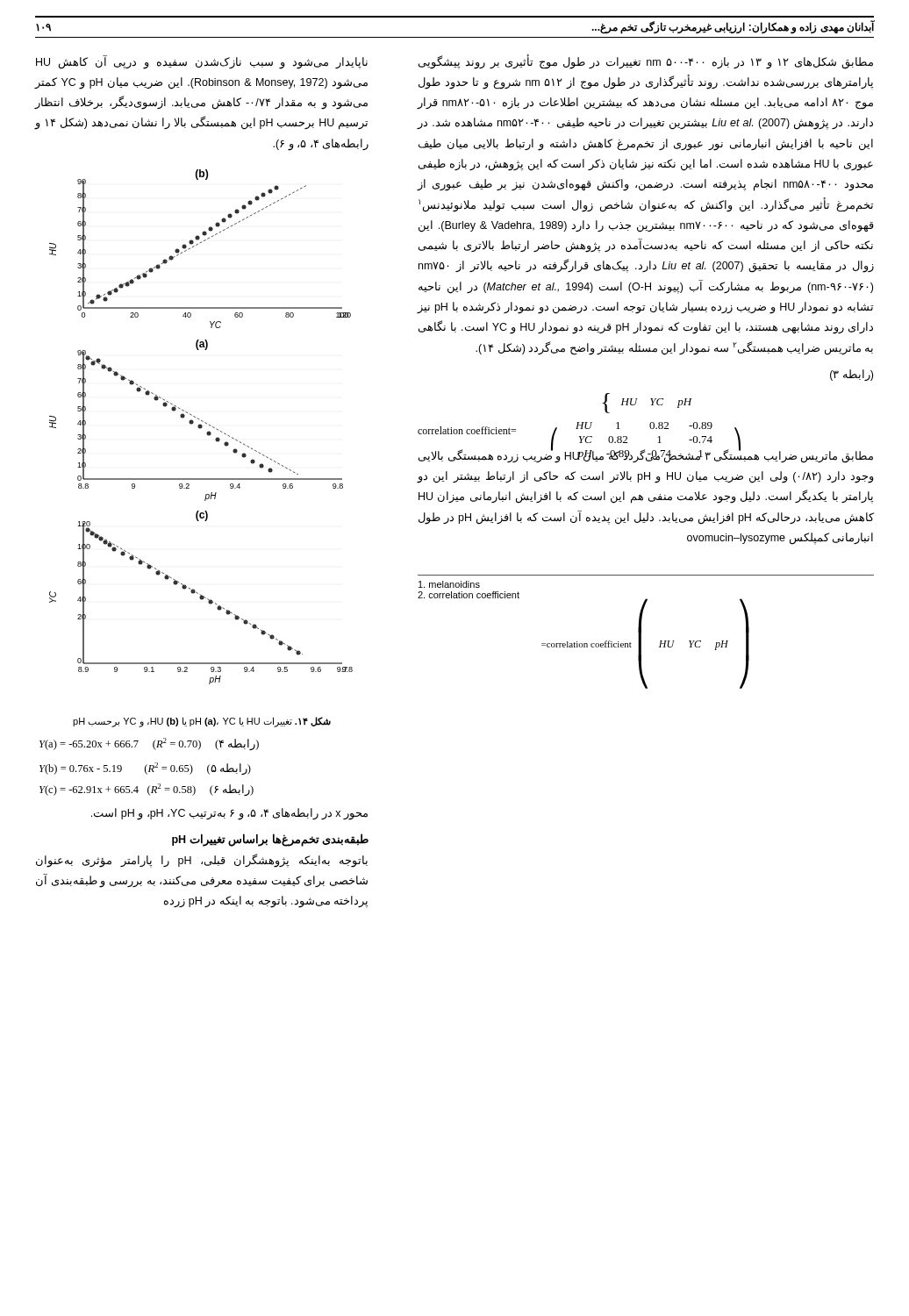
Task: Point to the region starting "مطابق ماتریس ضرایب همبستگی ۳ مشخص می‌گردد که"
Action: coord(646,497)
